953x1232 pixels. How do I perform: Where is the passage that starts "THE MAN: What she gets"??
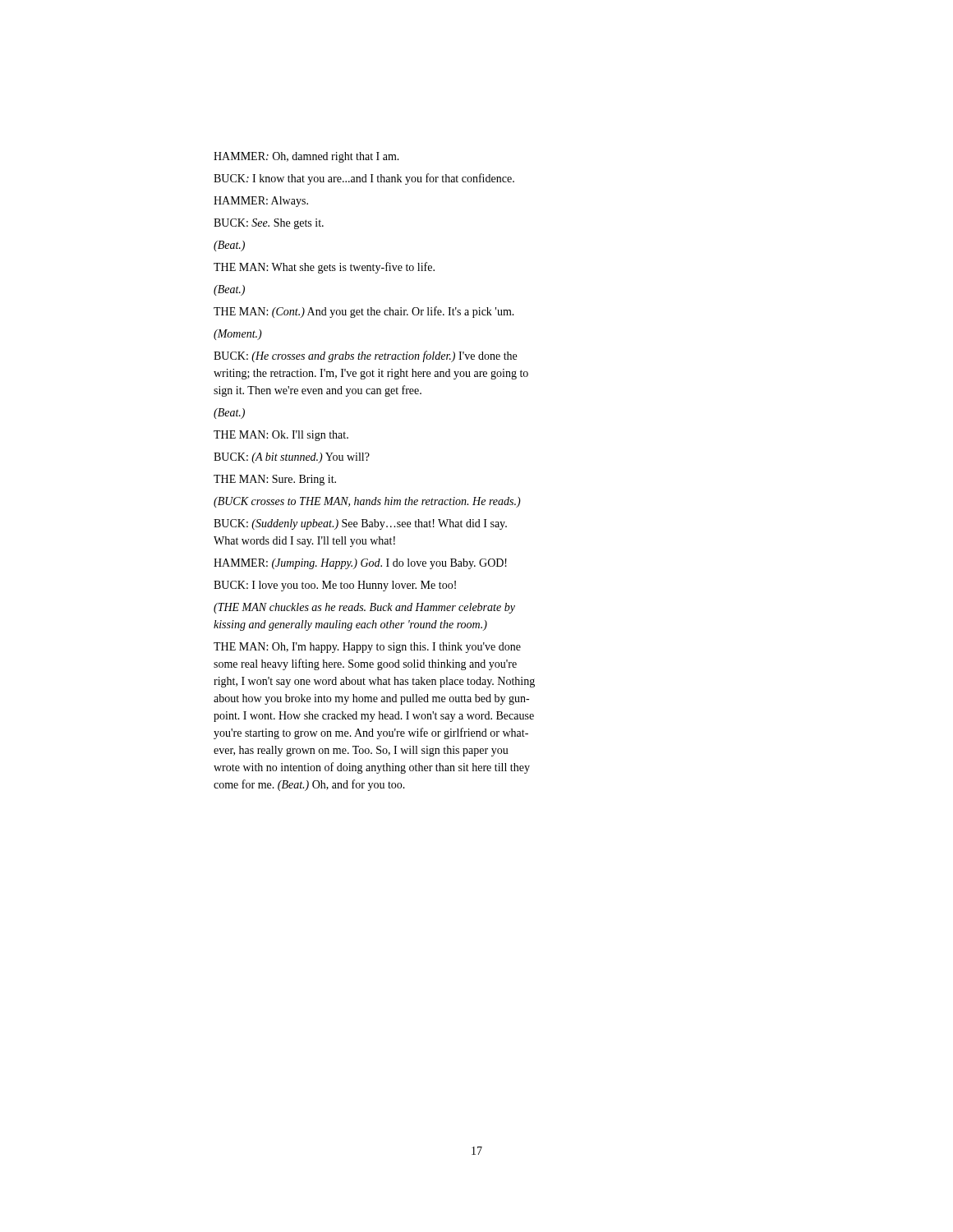pos(324,267)
